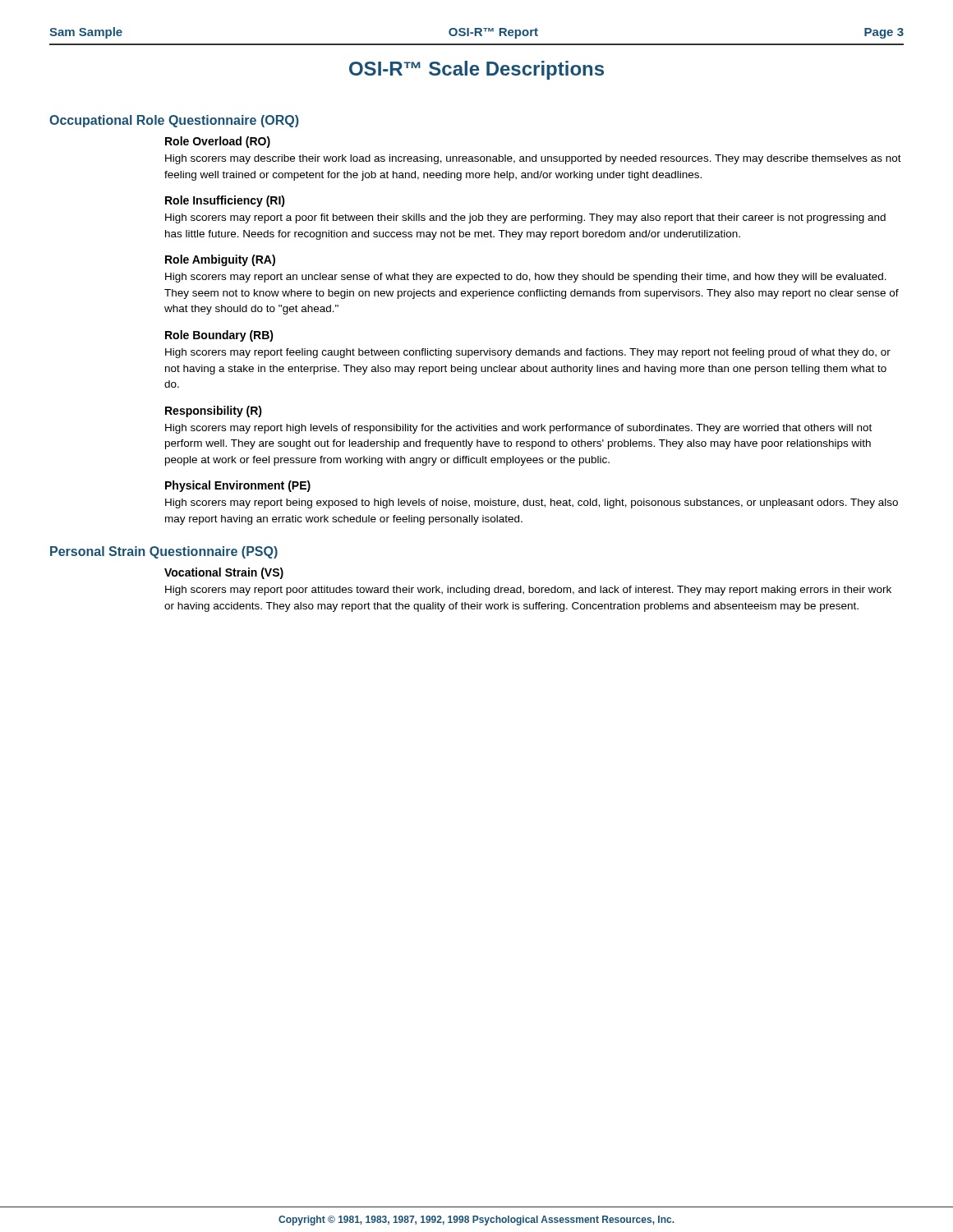Locate the section header that reads "Vocational Strain (VS) High scorers may"
The image size is (953, 1232).
(x=534, y=590)
